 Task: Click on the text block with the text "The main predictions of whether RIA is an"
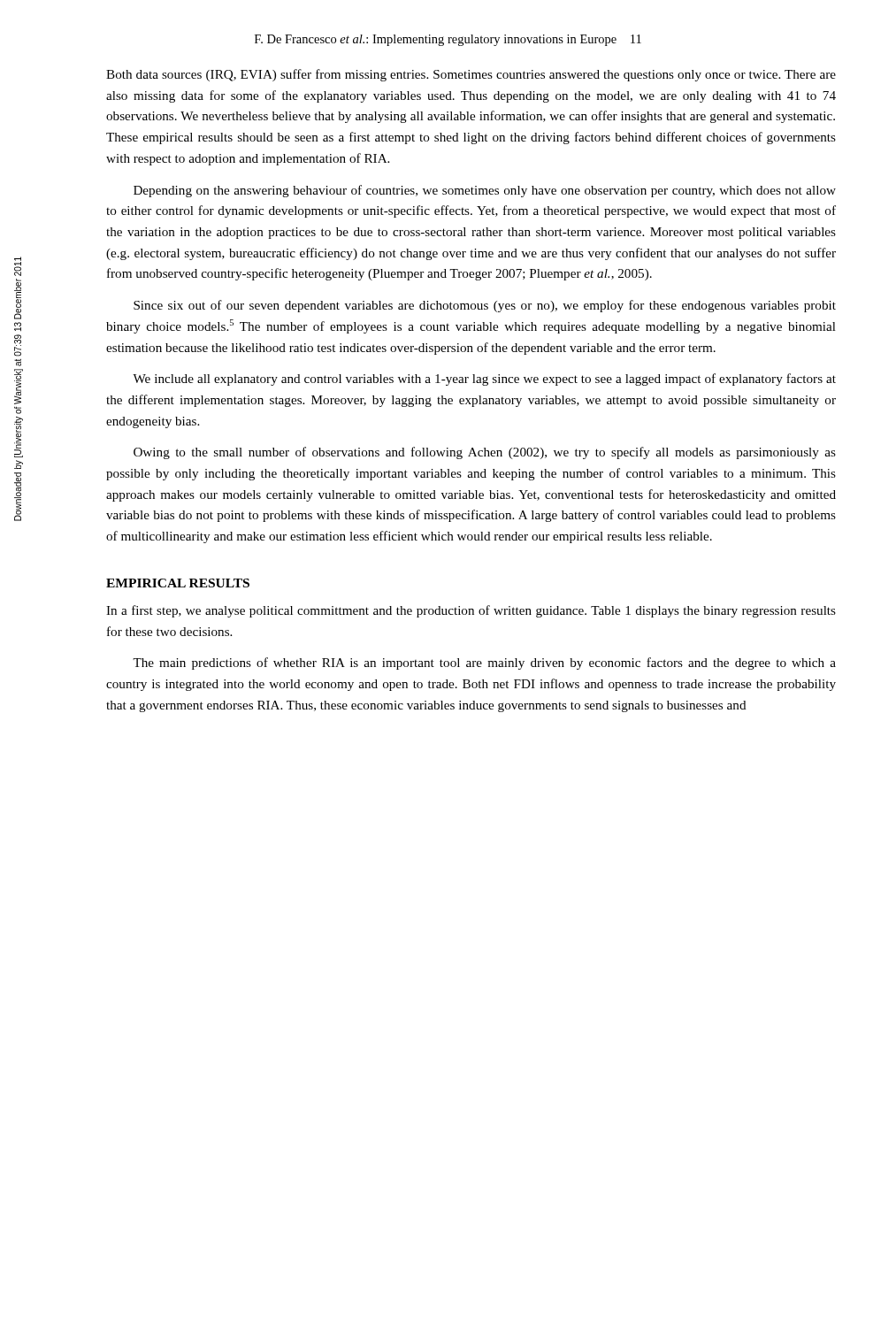(x=471, y=684)
